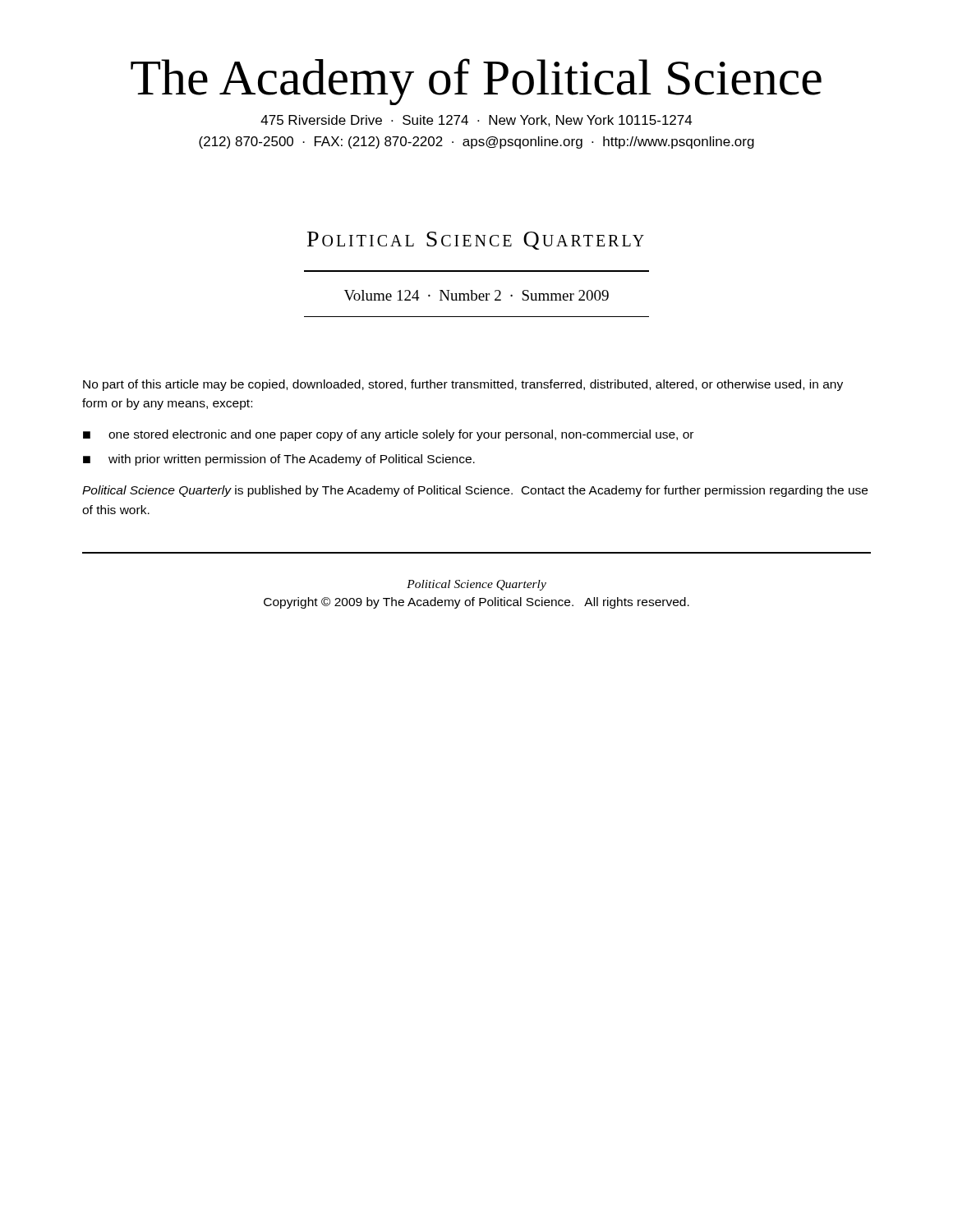The height and width of the screenshot is (1232, 953).
Task: Where is the passage that starts "■ one stored electronic and one paper copy"?
Action: (x=388, y=434)
